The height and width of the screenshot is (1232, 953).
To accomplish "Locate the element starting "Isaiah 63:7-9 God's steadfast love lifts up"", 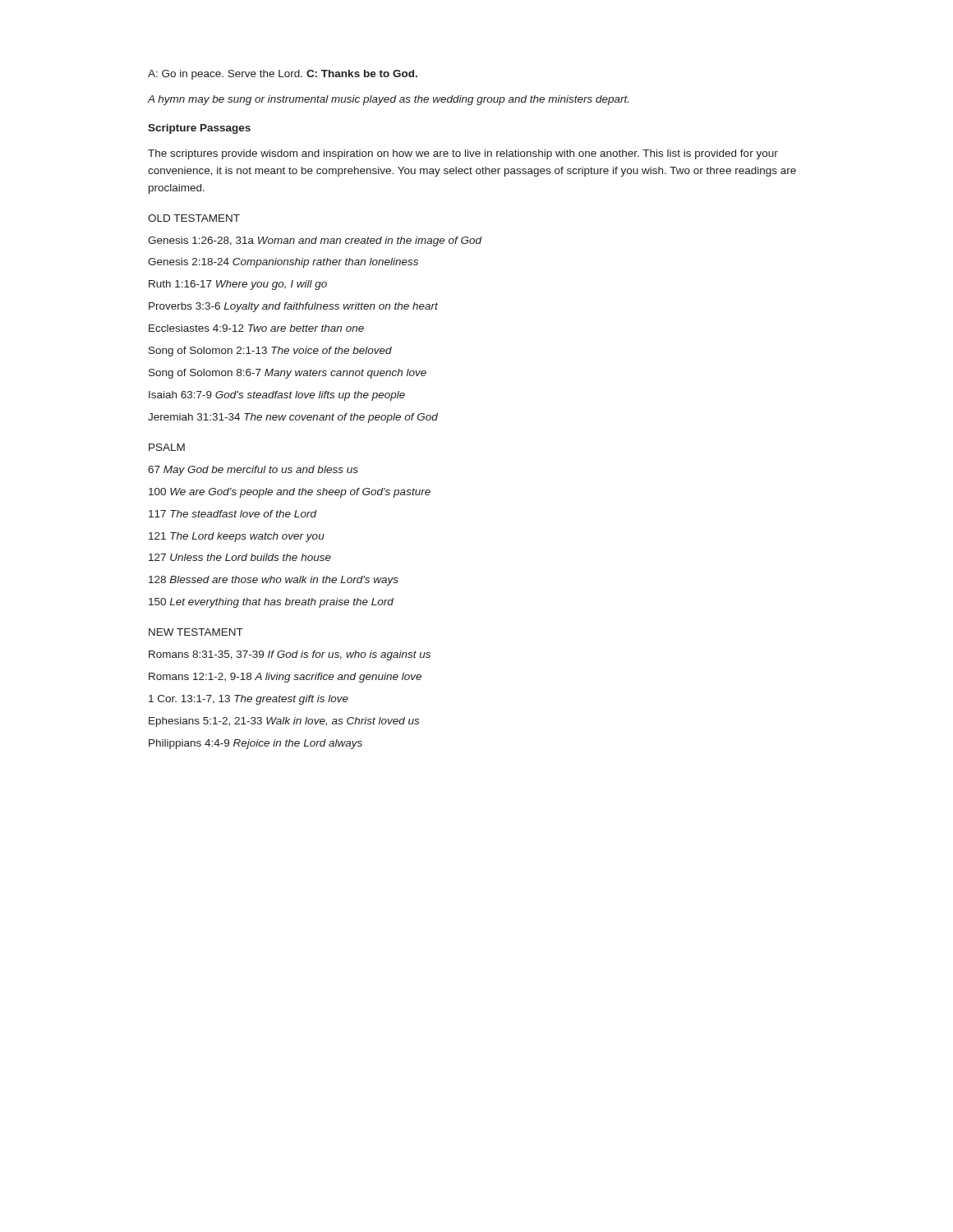I will (x=277, y=395).
